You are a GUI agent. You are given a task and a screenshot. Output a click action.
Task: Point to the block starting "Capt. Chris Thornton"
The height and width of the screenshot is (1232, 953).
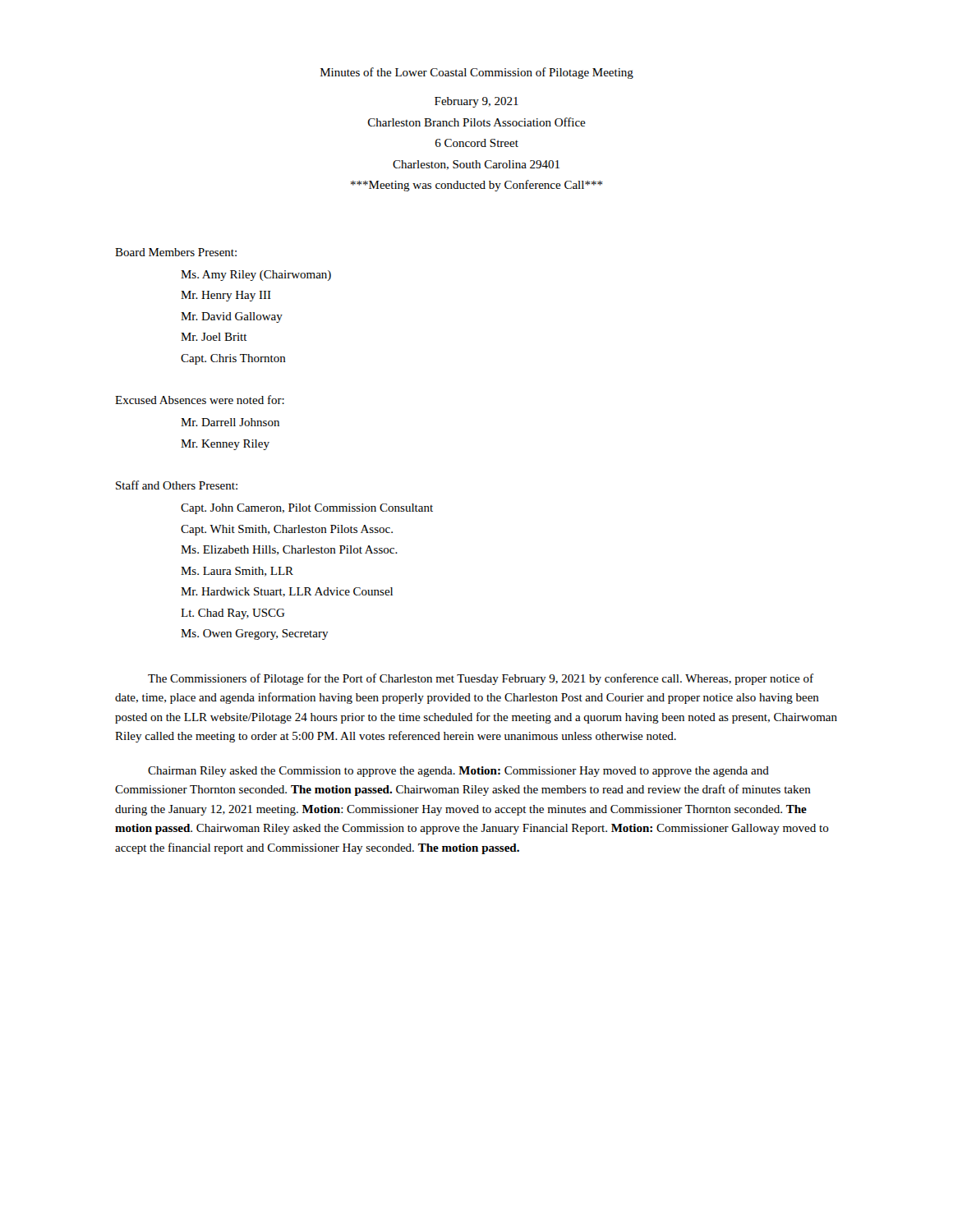pyautogui.click(x=233, y=358)
